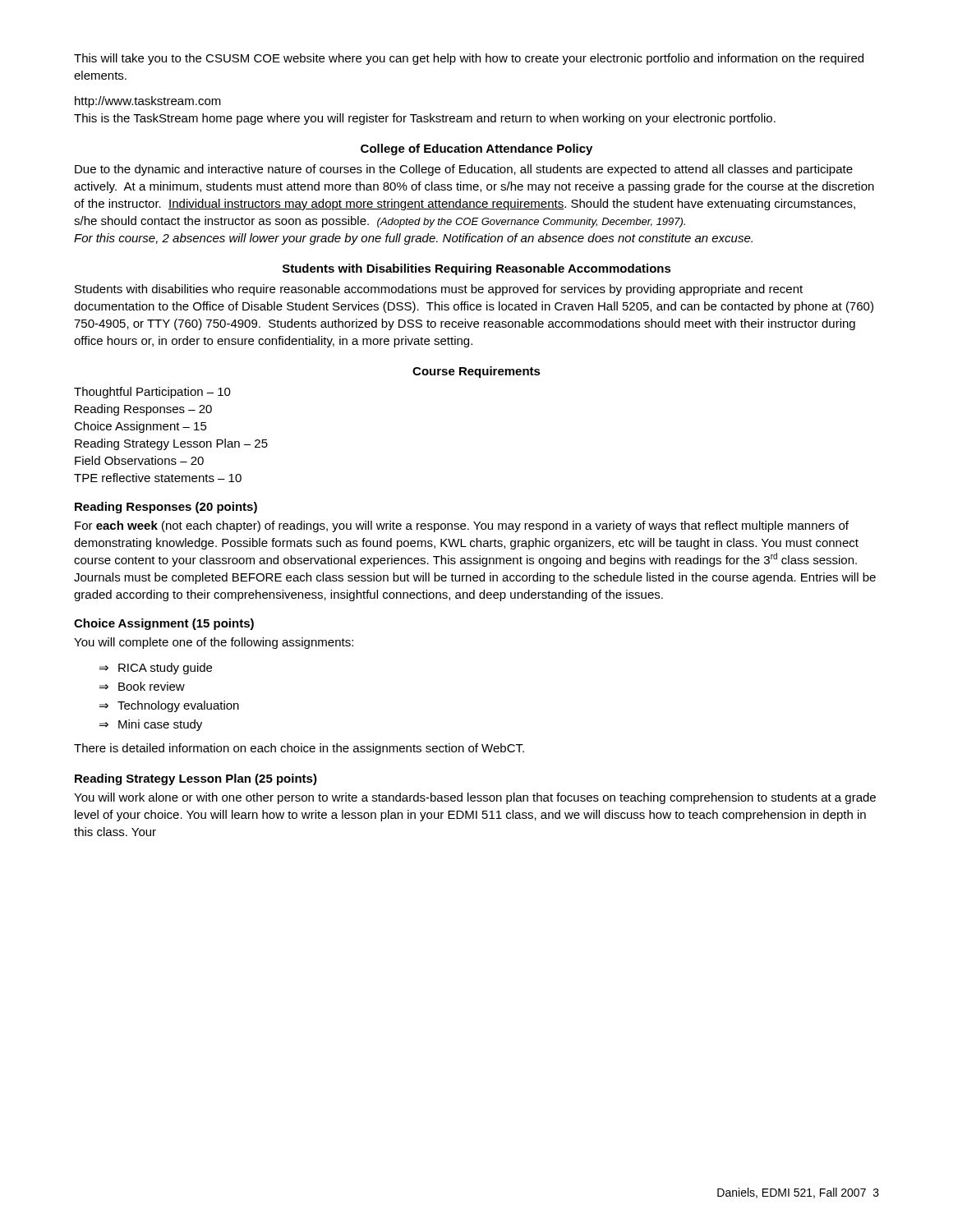Image resolution: width=953 pixels, height=1232 pixels.
Task: Point to the text starting "⇒RICA study guide"
Action: click(156, 667)
